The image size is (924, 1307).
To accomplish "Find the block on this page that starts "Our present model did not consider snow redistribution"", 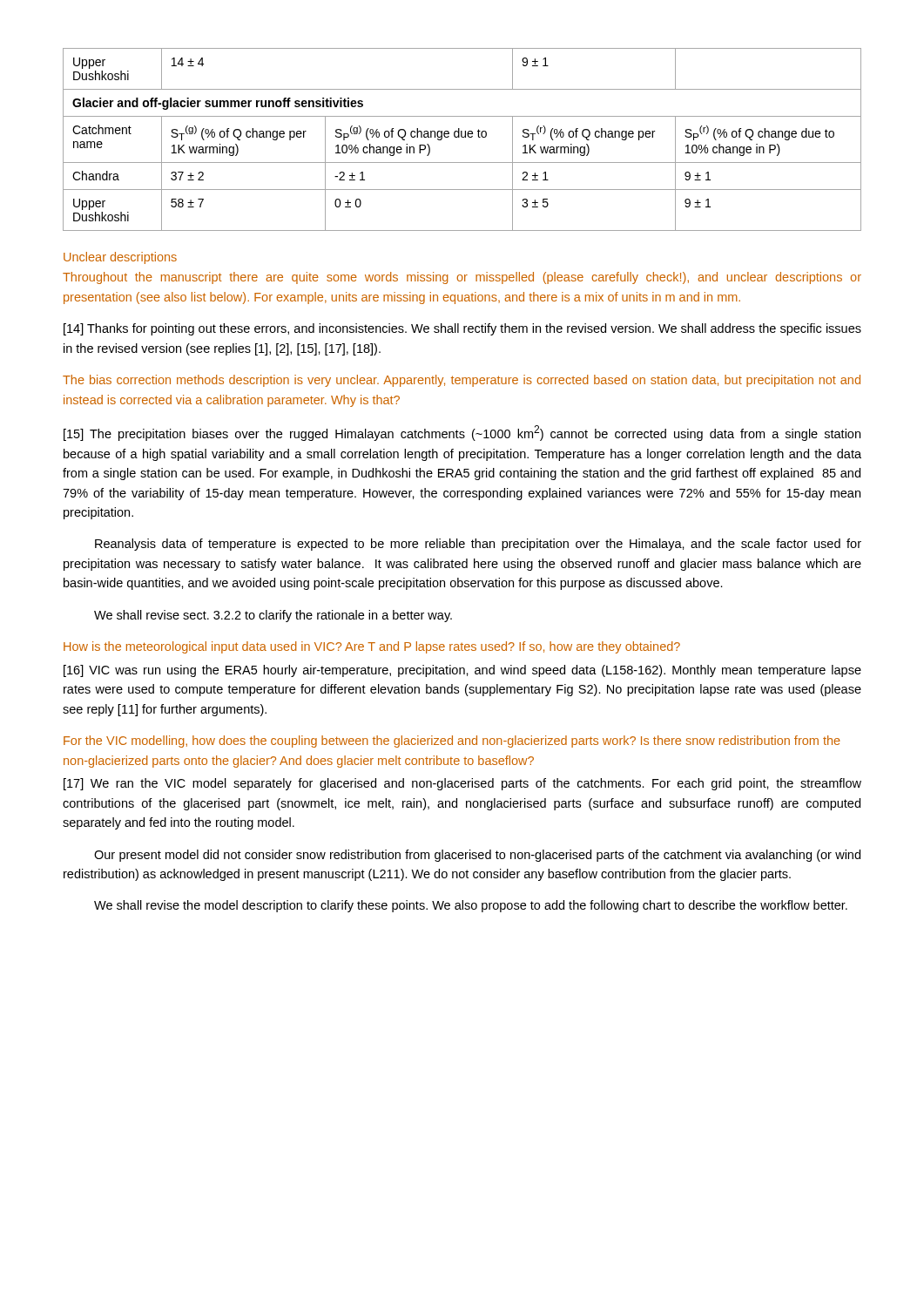I will [x=462, y=864].
